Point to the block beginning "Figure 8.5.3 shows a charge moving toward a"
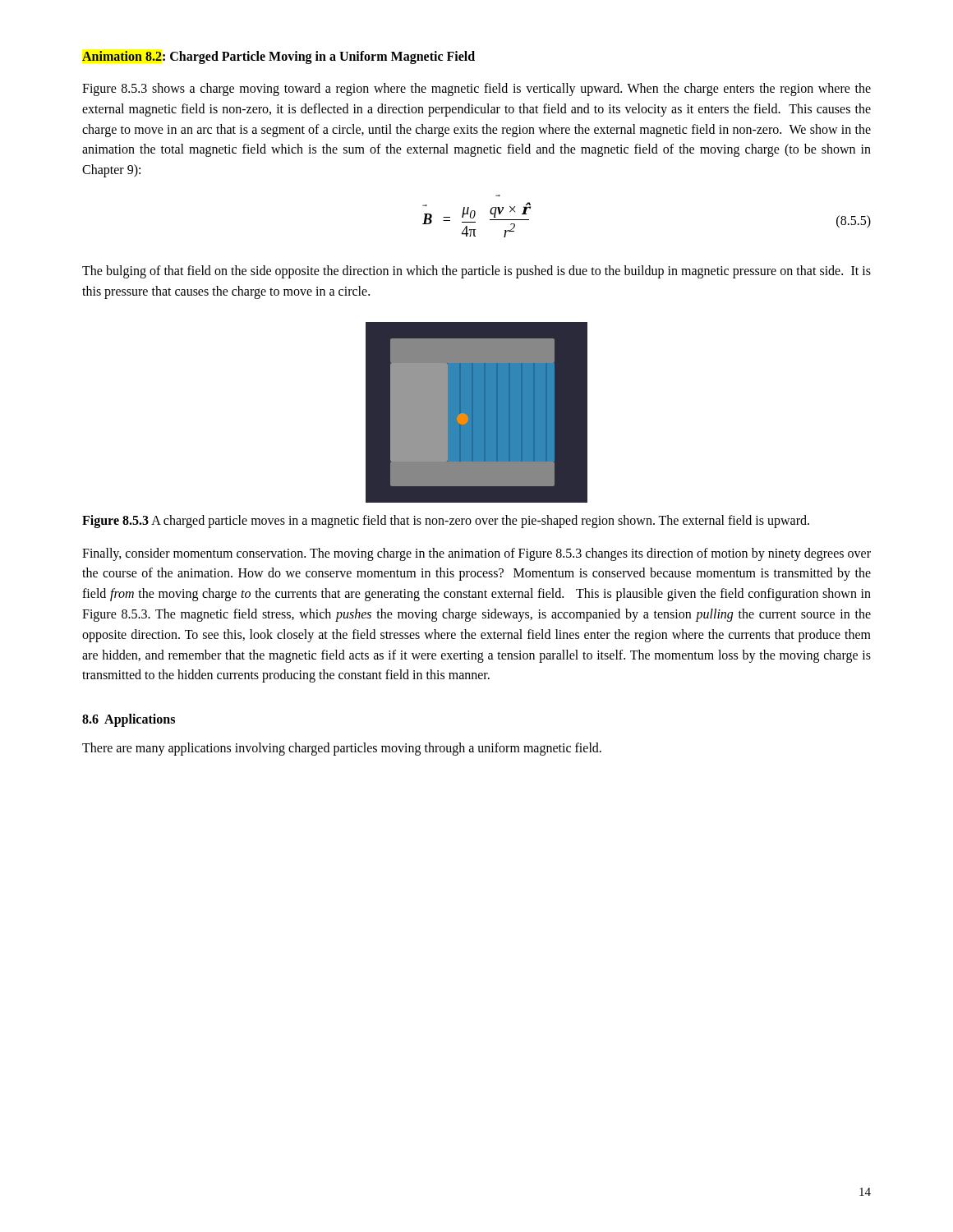Screen dimensions: 1232x953 pyautogui.click(x=476, y=129)
